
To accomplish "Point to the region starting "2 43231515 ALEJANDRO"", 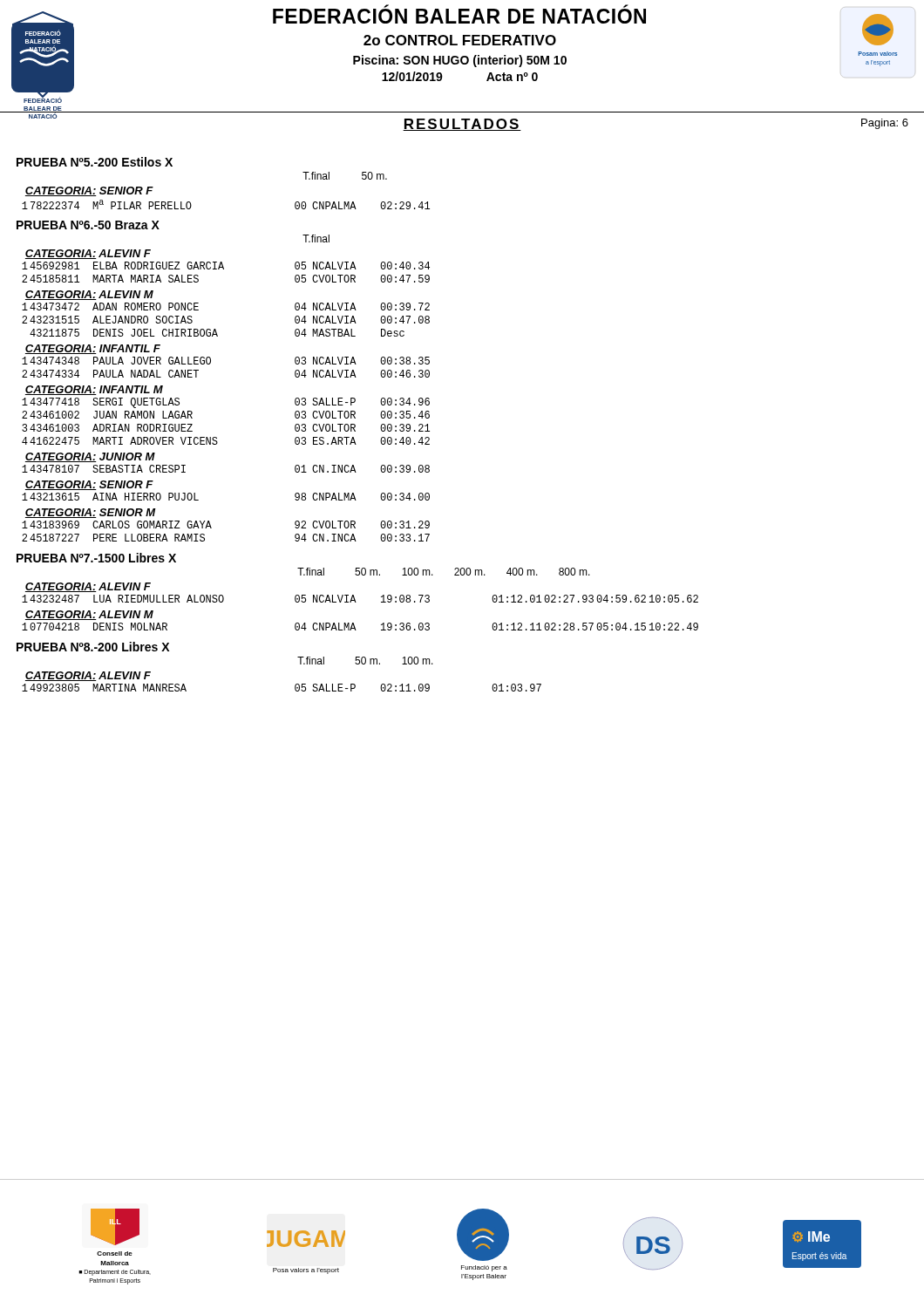I will pyautogui.click(x=51, y=320).
